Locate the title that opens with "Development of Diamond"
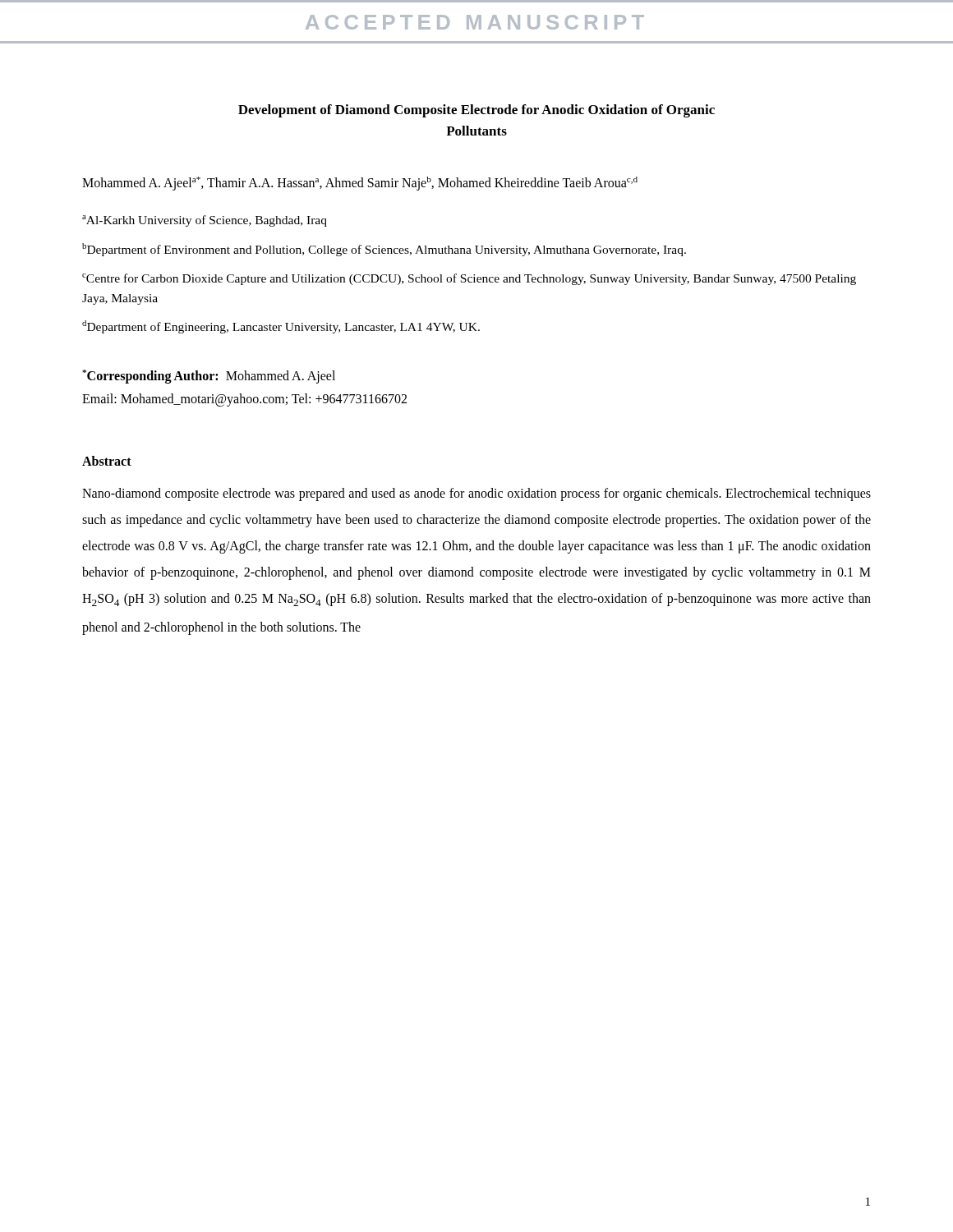The image size is (953, 1232). coord(476,120)
